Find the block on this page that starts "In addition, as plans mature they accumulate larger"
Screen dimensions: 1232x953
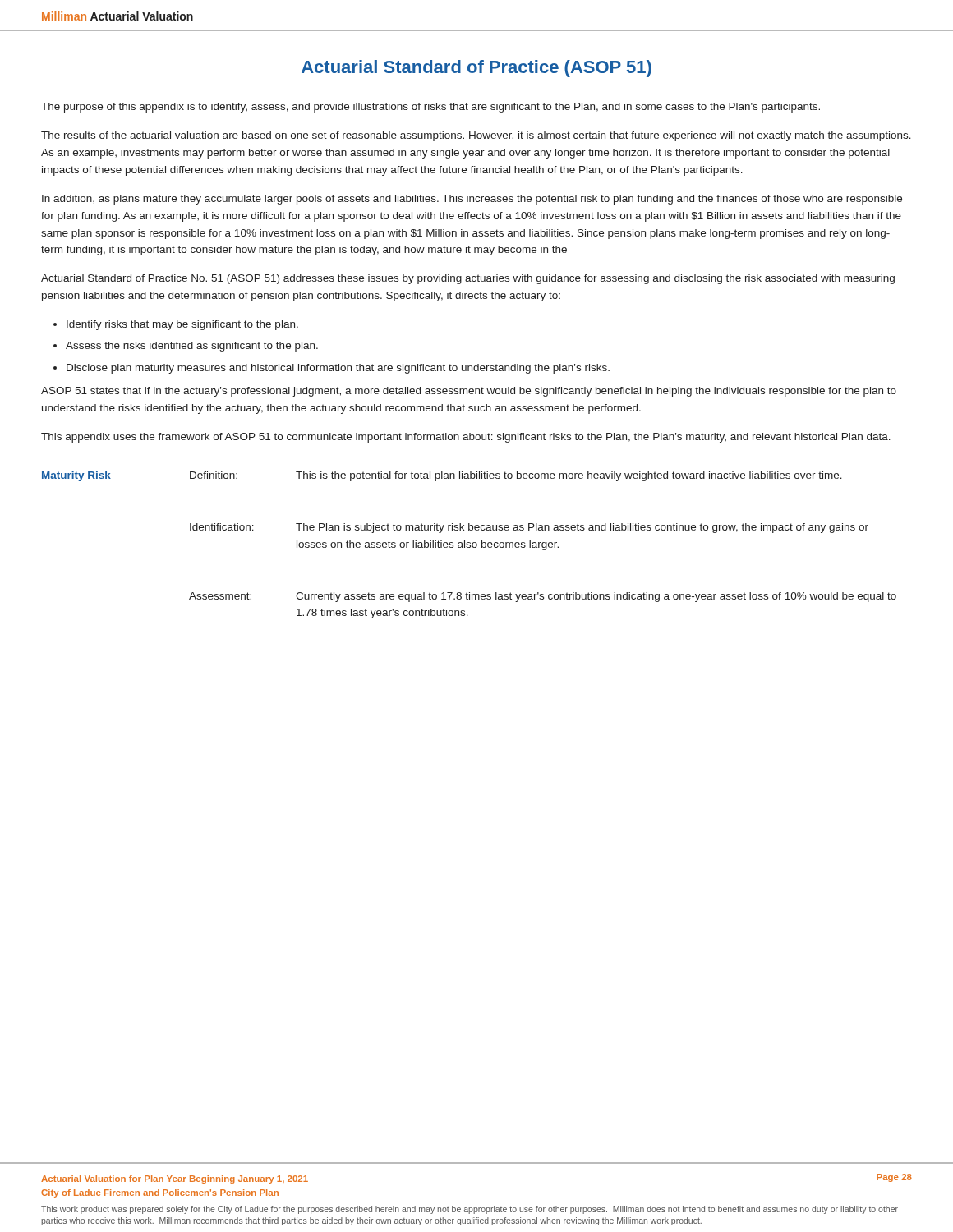point(472,224)
